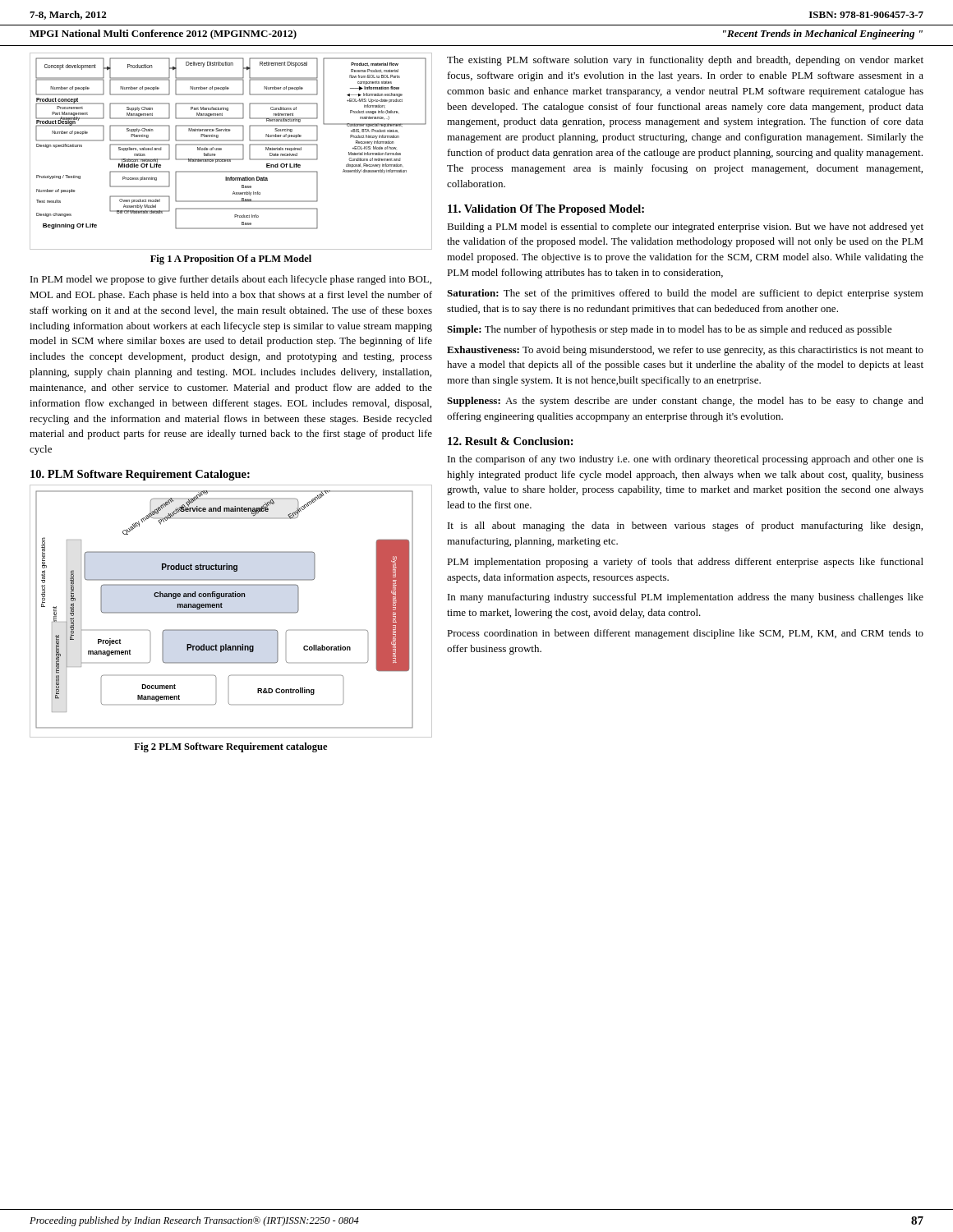Click the passage that begins "Saturation: The set of the"
This screenshot has width=953, height=1232.
click(685, 300)
